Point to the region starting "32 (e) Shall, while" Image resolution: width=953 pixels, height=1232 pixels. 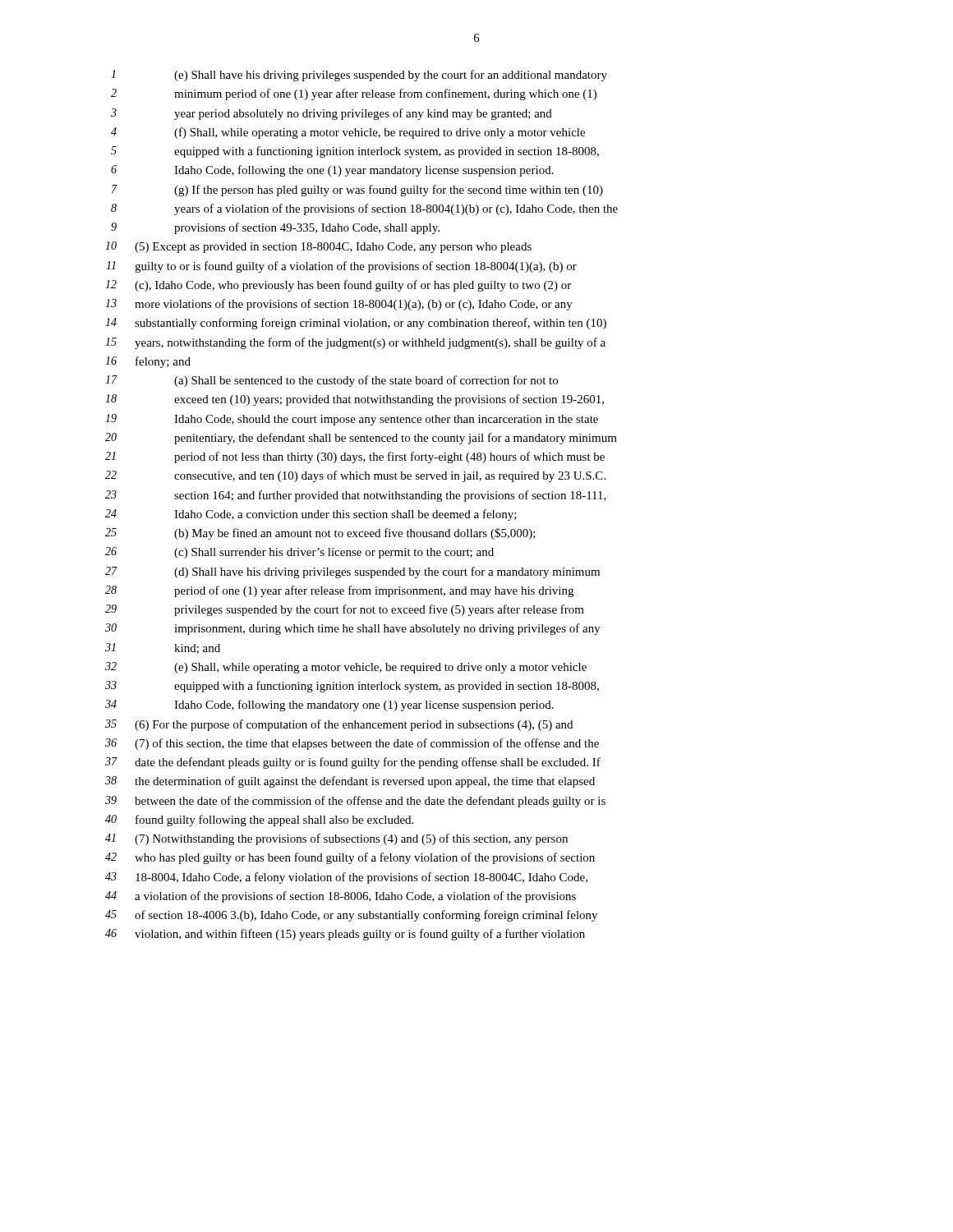point(476,686)
